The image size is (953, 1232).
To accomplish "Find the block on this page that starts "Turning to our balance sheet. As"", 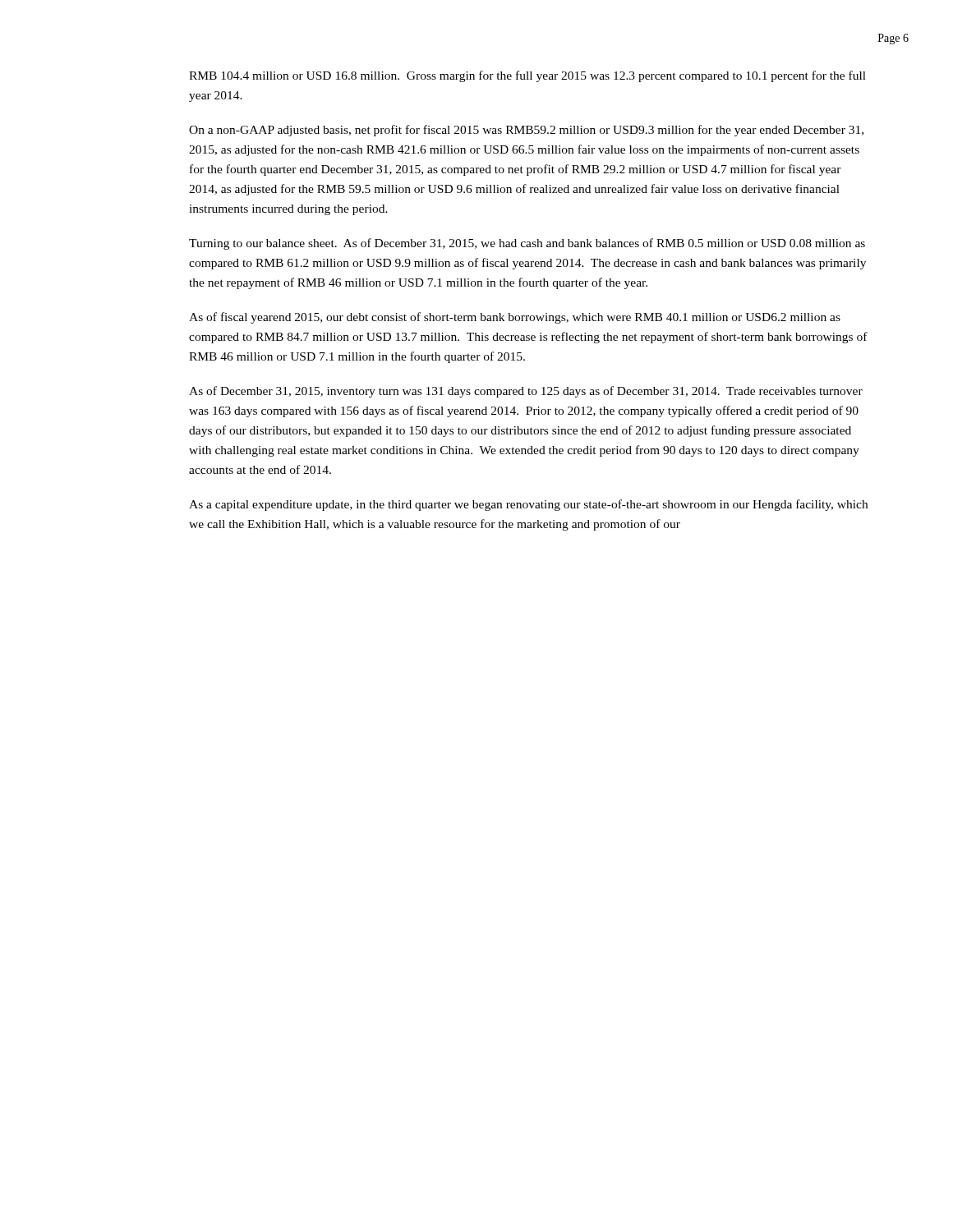I will click(x=528, y=263).
